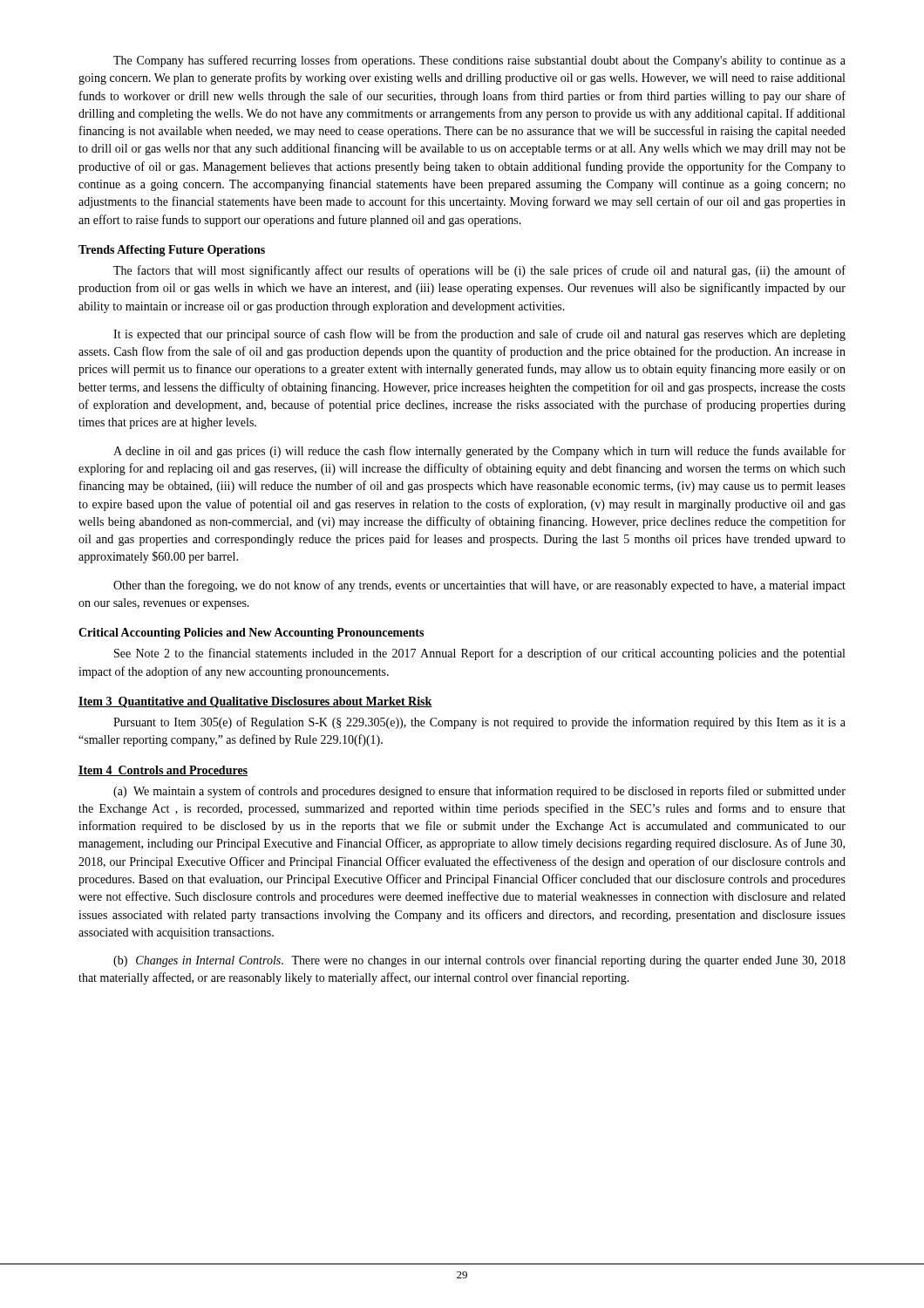Locate the passage starting "(b) Changes in Internal Controls. There were"

[x=462, y=970]
